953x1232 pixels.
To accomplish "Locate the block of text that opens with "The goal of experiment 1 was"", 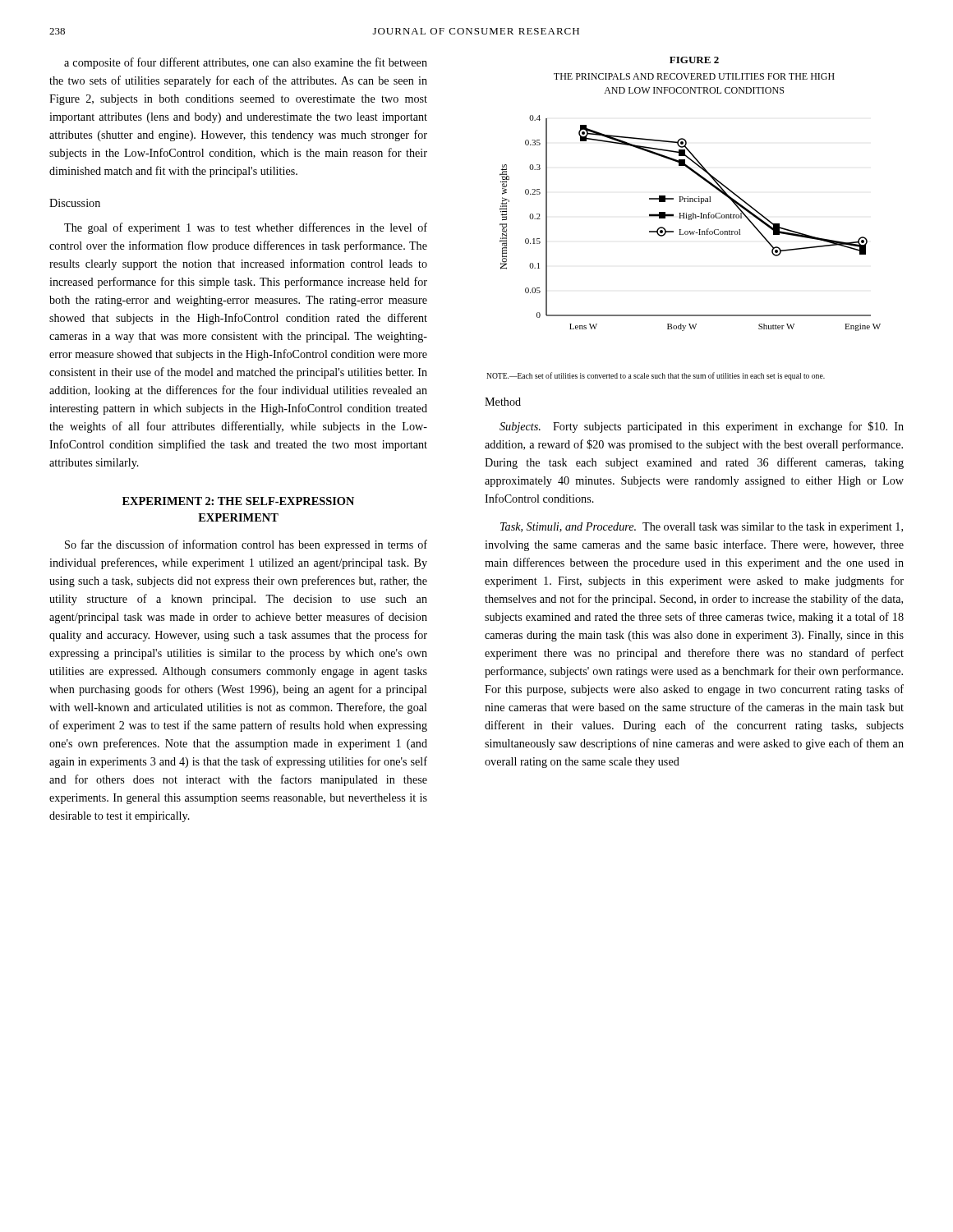I will coord(238,345).
